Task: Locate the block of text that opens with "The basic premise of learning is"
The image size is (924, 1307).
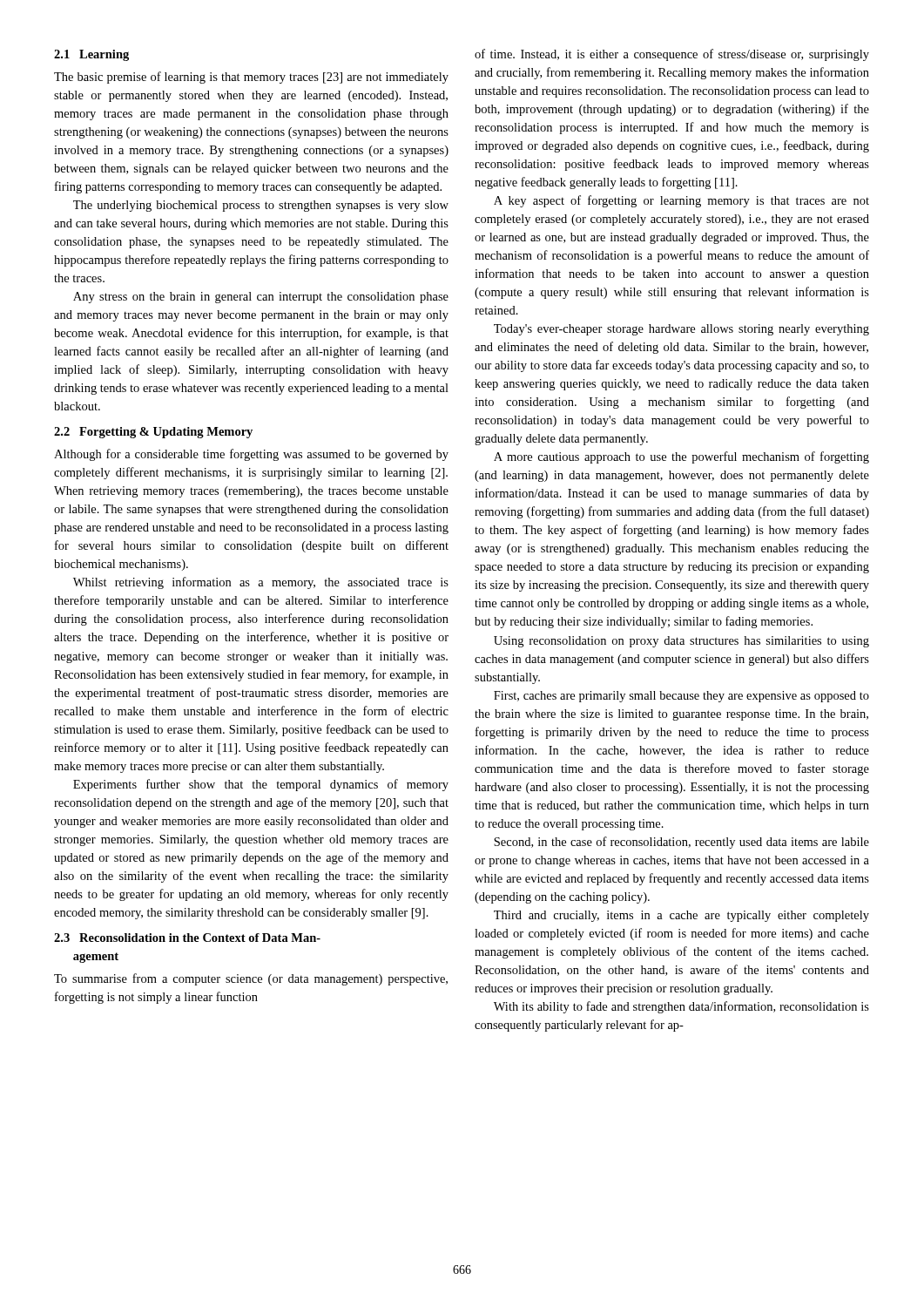Action: tap(251, 242)
